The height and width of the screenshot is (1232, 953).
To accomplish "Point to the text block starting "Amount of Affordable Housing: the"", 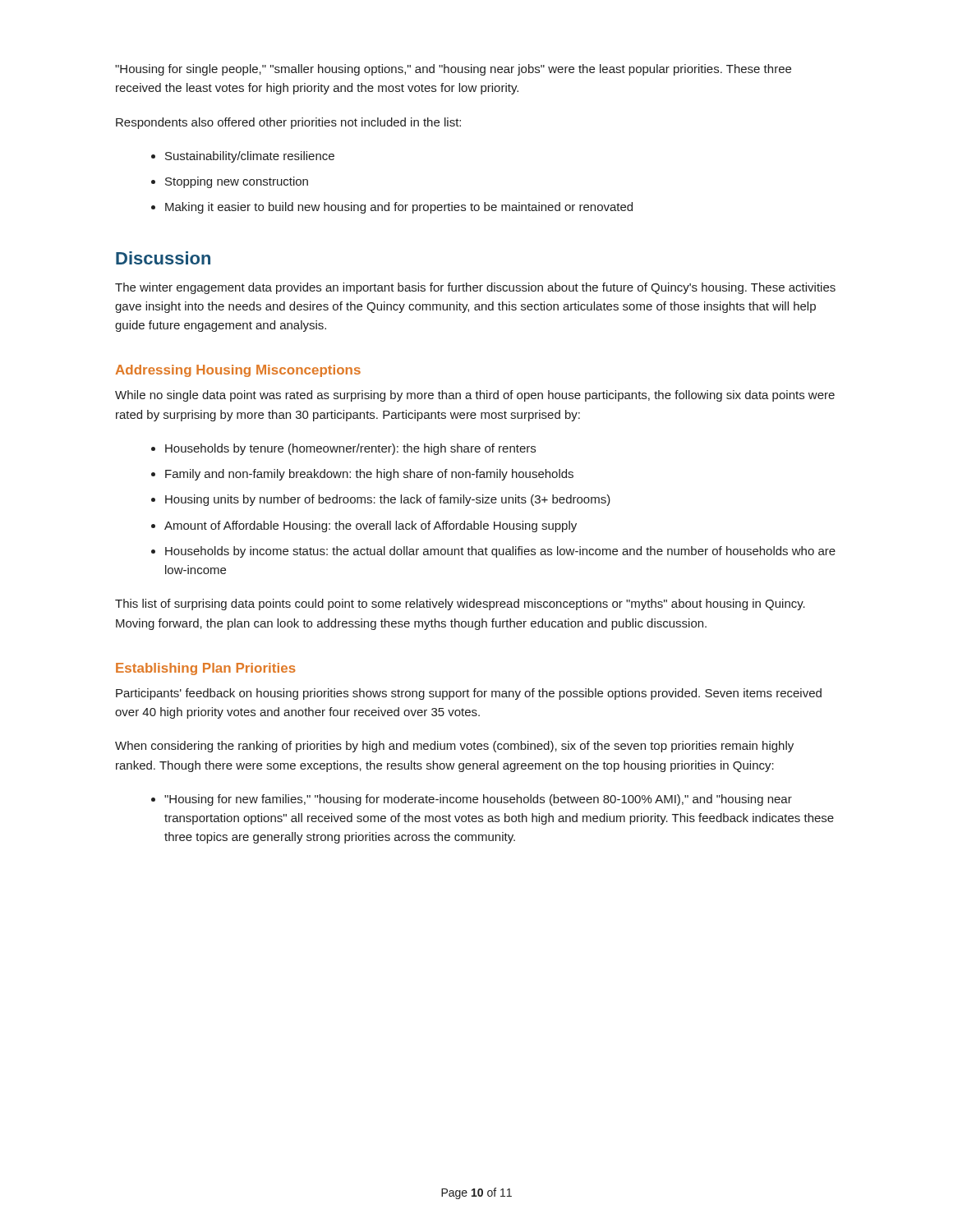I will tap(371, 525).
